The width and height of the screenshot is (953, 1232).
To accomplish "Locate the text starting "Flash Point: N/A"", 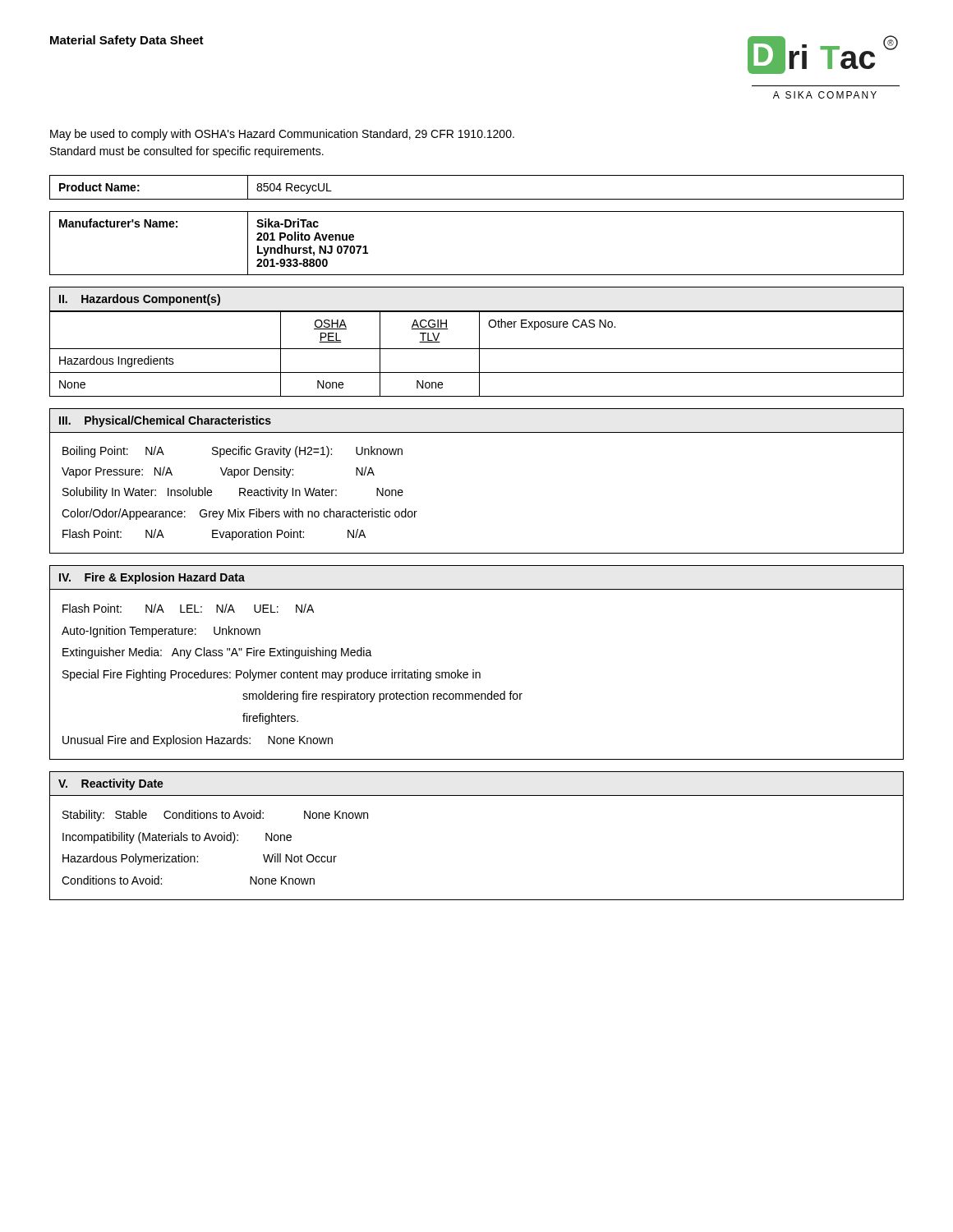I will point(476,674).
